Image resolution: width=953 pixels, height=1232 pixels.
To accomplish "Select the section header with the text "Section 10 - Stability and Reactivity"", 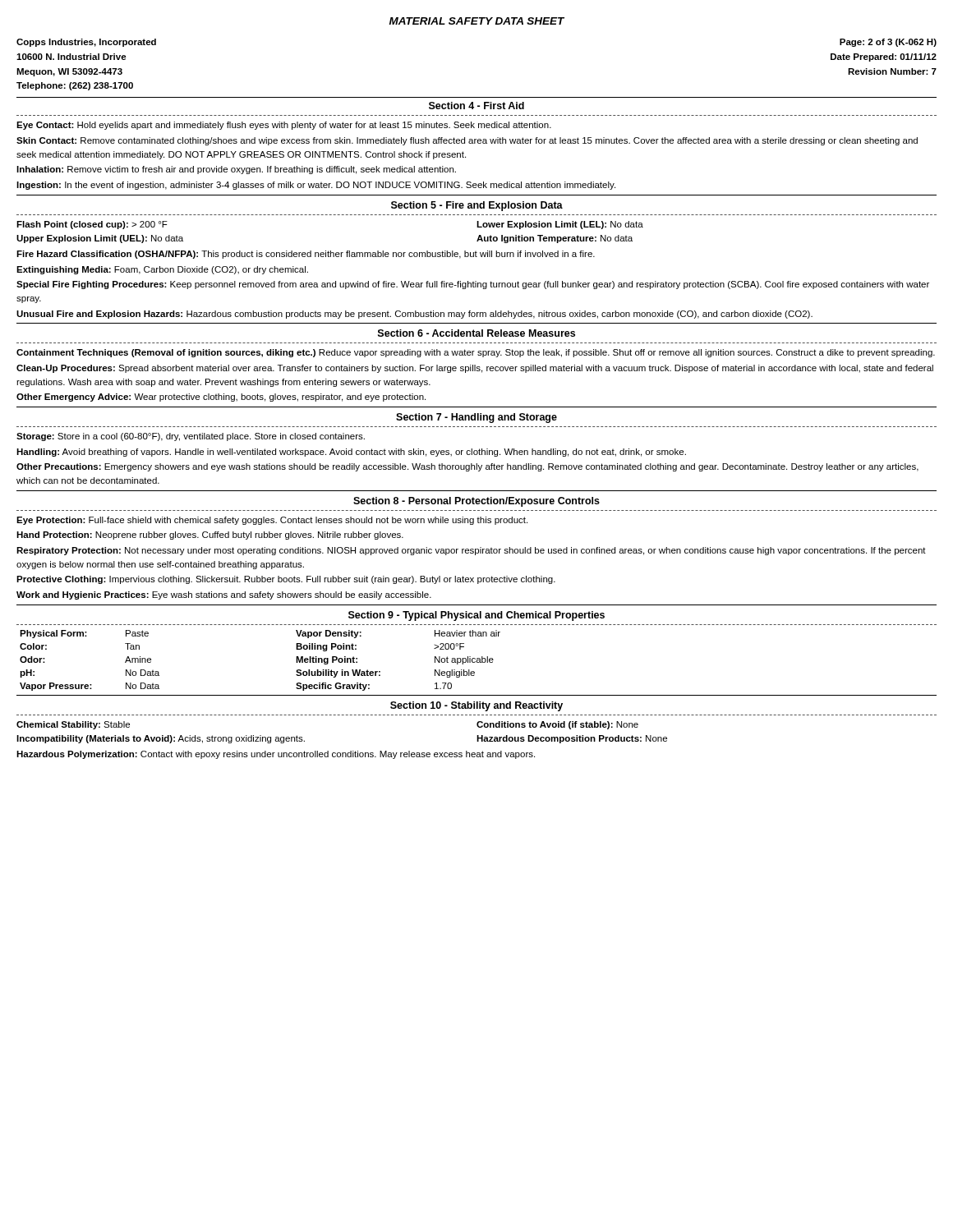I will [476, 705].
